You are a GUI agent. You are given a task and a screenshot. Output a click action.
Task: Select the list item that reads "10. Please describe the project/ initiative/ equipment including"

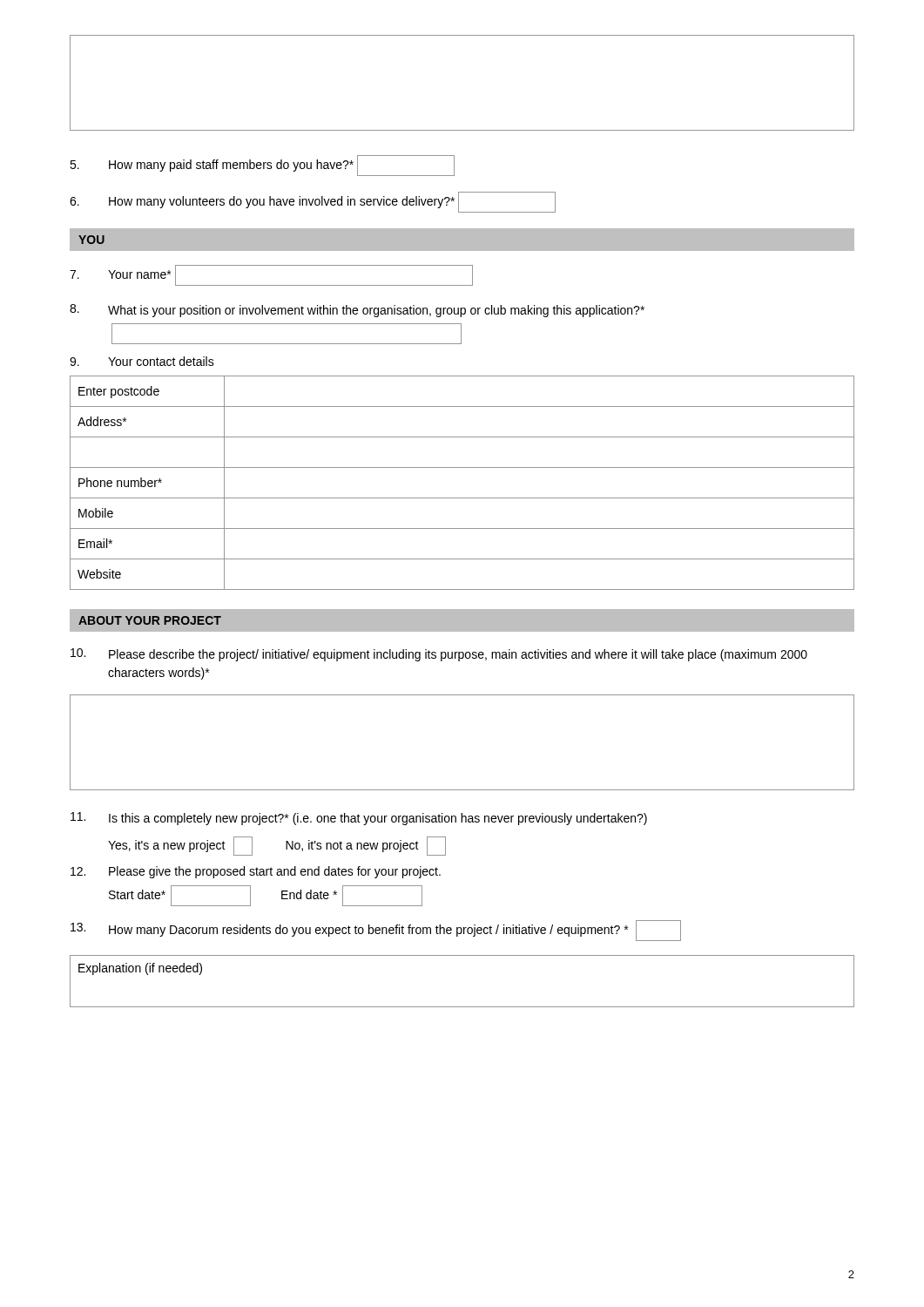point(462,664)
